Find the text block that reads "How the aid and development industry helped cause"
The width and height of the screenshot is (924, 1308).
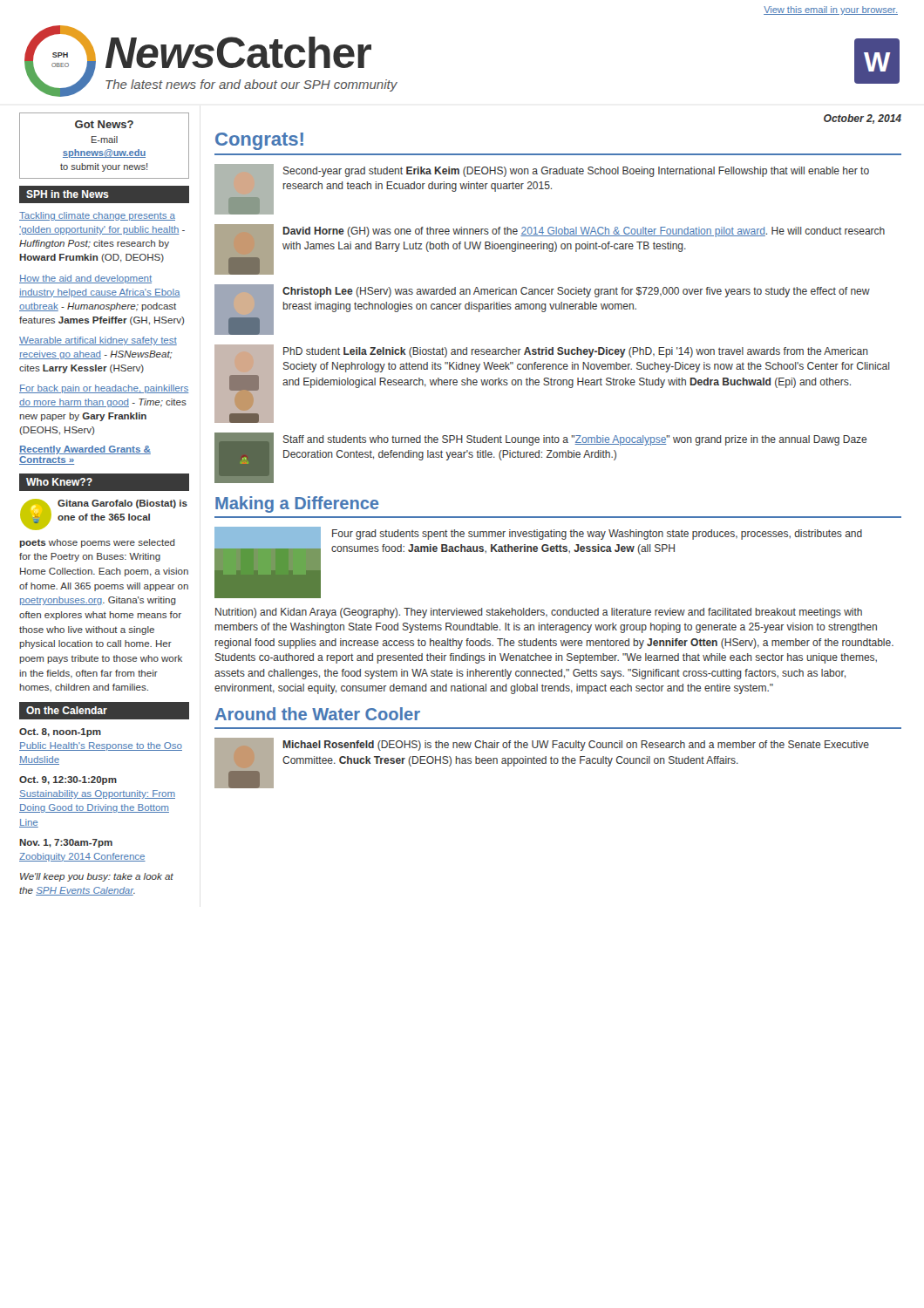(102, 299)
